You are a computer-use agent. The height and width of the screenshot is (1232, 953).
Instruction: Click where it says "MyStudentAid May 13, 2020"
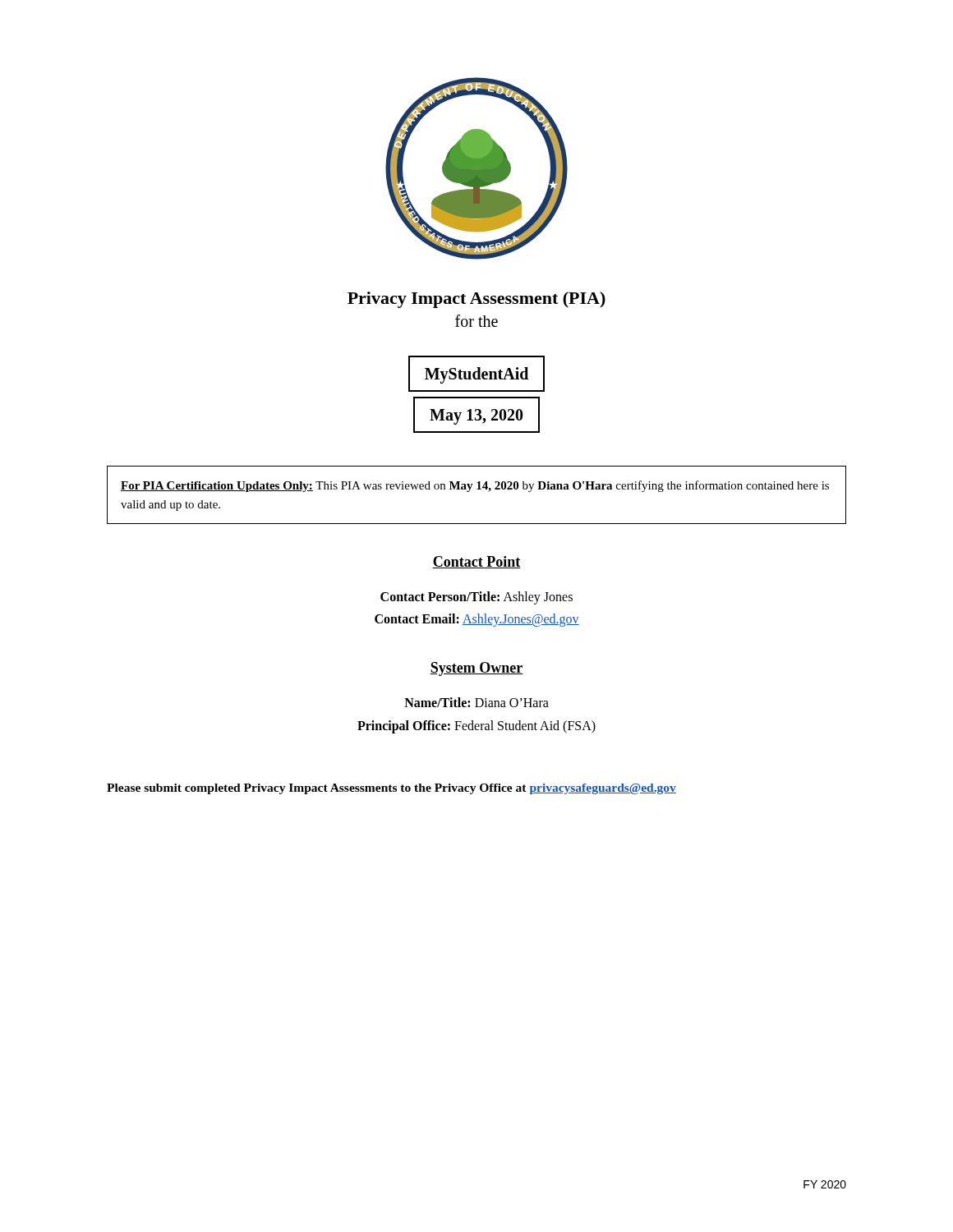coord(476,394)
